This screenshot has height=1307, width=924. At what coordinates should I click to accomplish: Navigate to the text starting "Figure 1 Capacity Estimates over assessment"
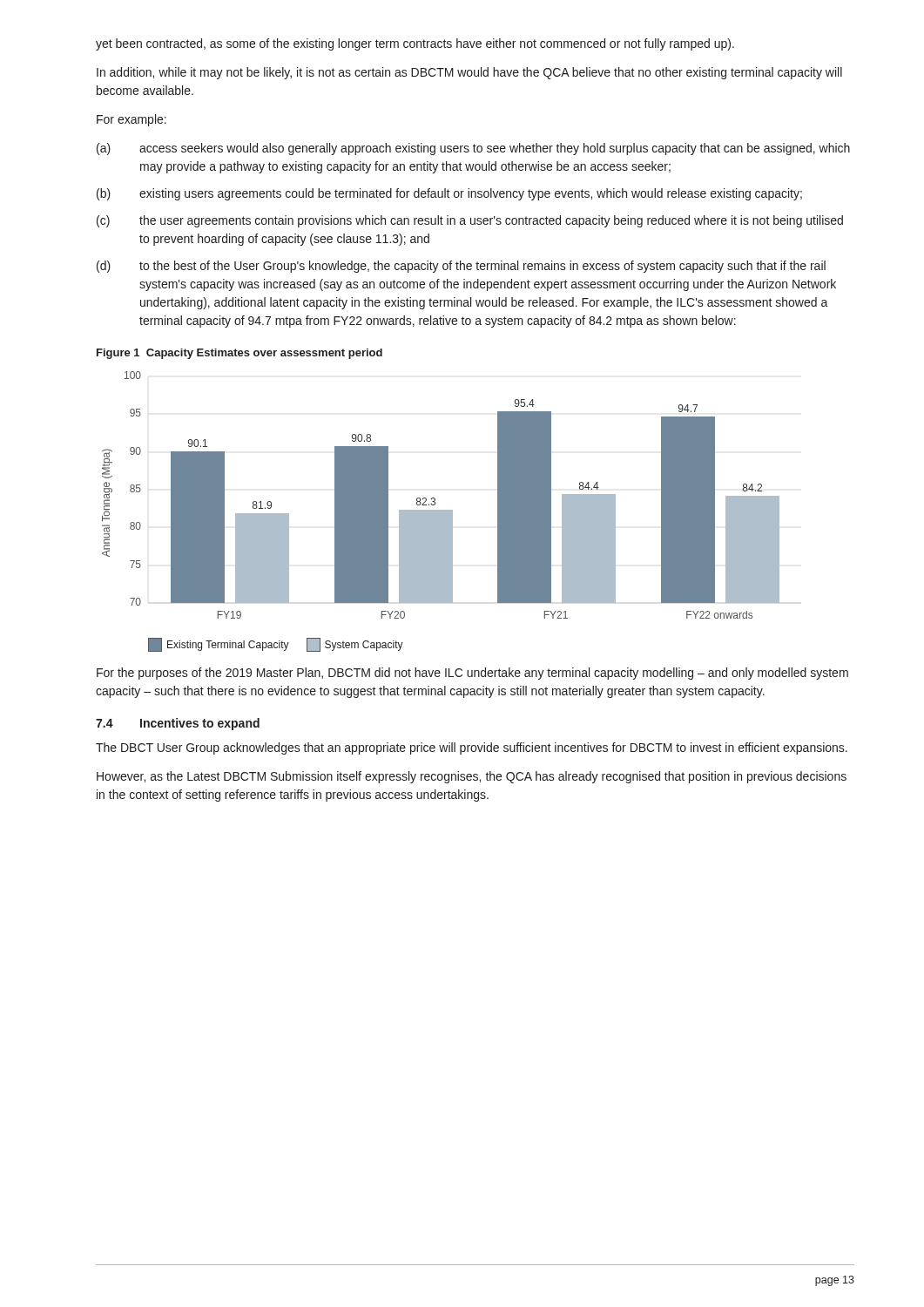239,352
